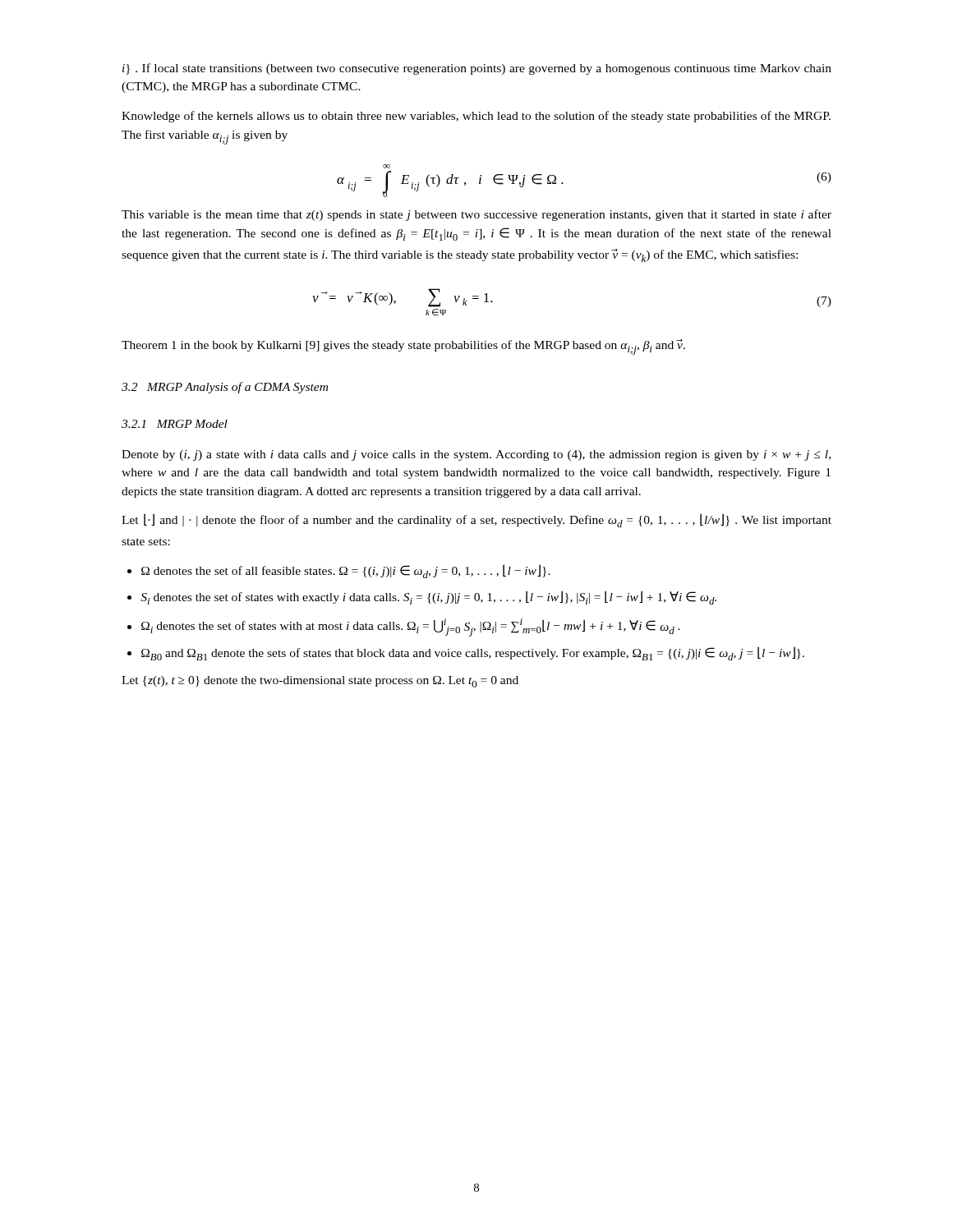Select the element starting "i} . If local state transitions"

476,78
